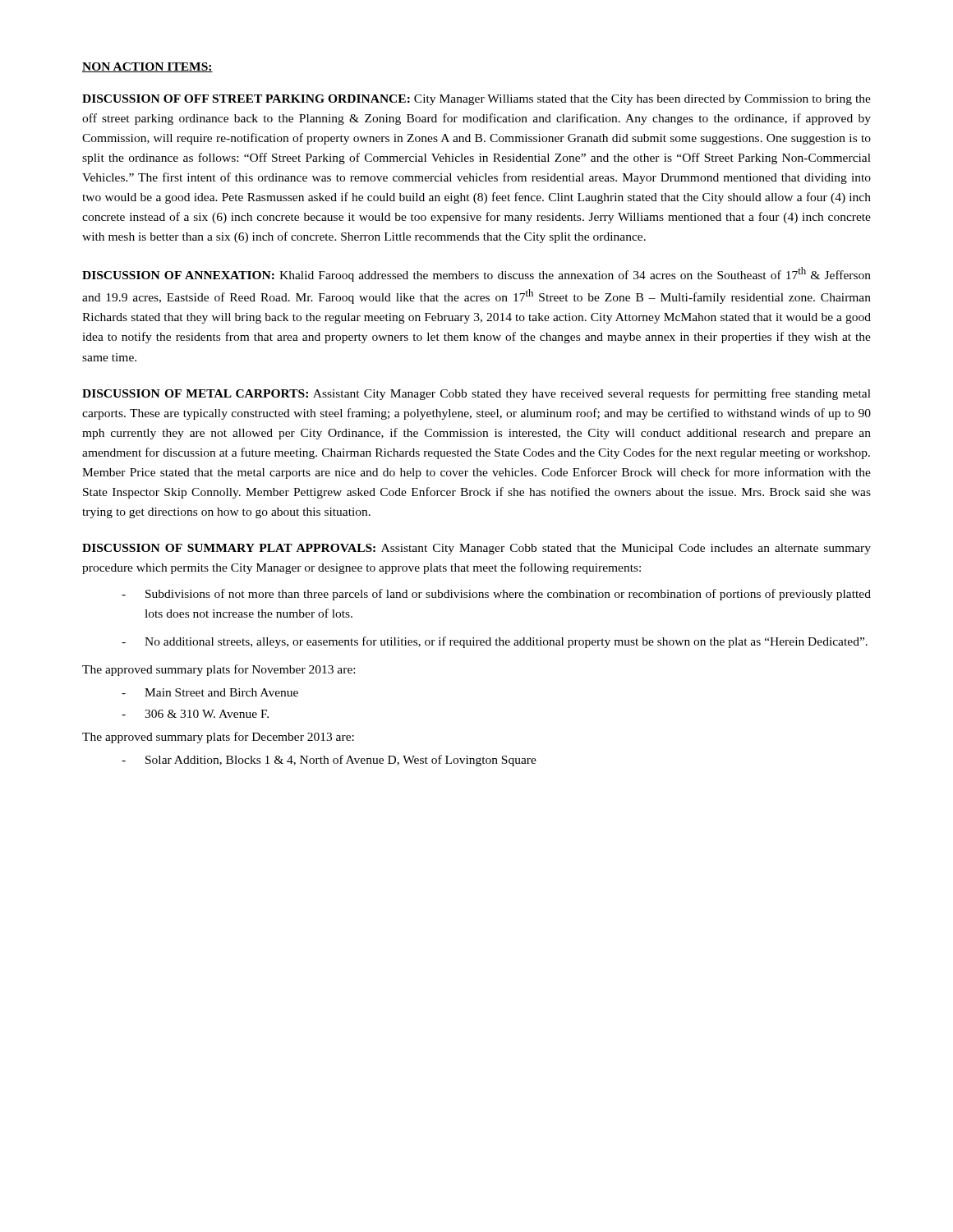Locate the list item that reads "- 306 & 310 W. Avenue F."
This screenshot has height=1232, width=953.
click(x=195, y=714)
